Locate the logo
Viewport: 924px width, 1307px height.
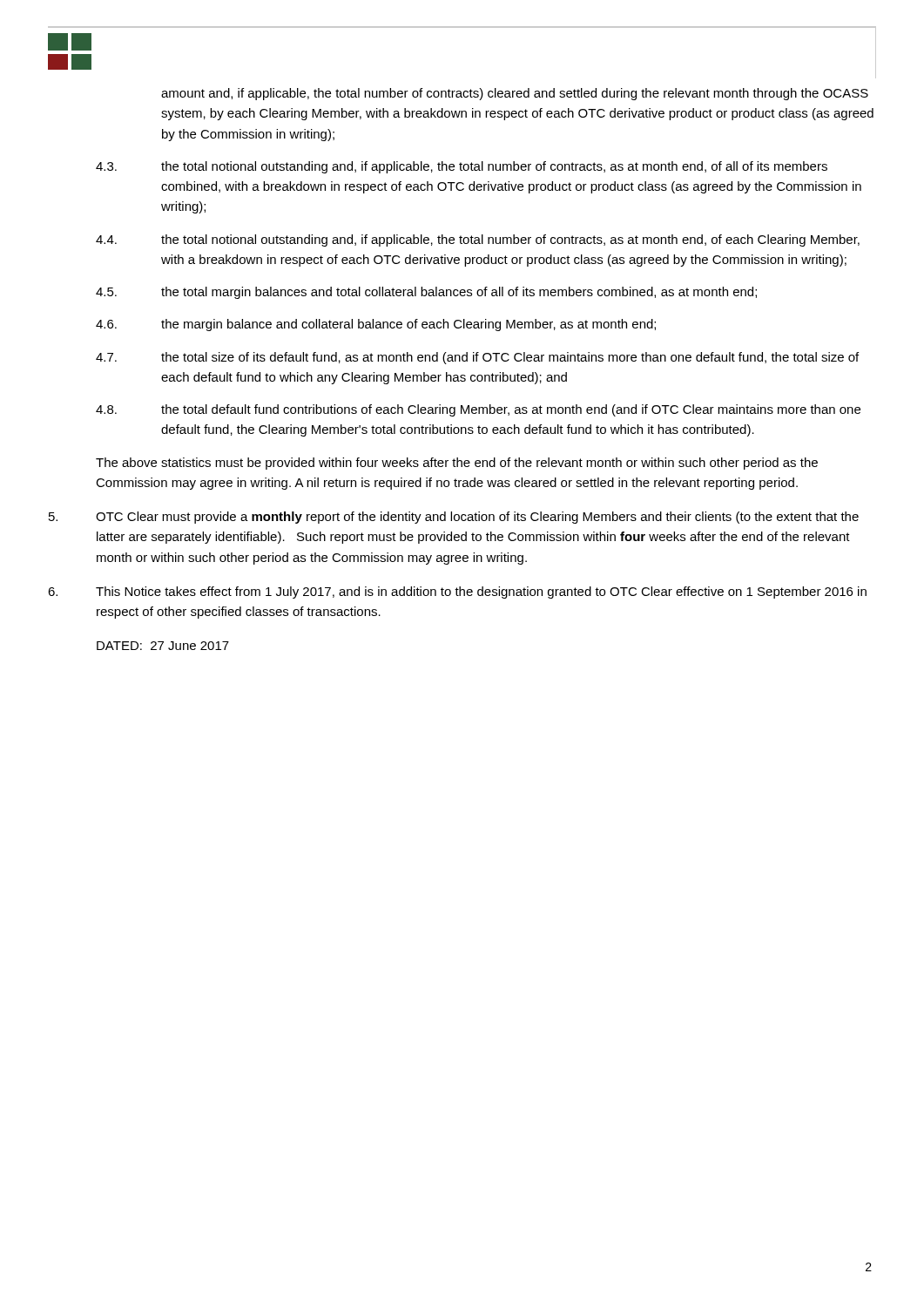point(71,52)
